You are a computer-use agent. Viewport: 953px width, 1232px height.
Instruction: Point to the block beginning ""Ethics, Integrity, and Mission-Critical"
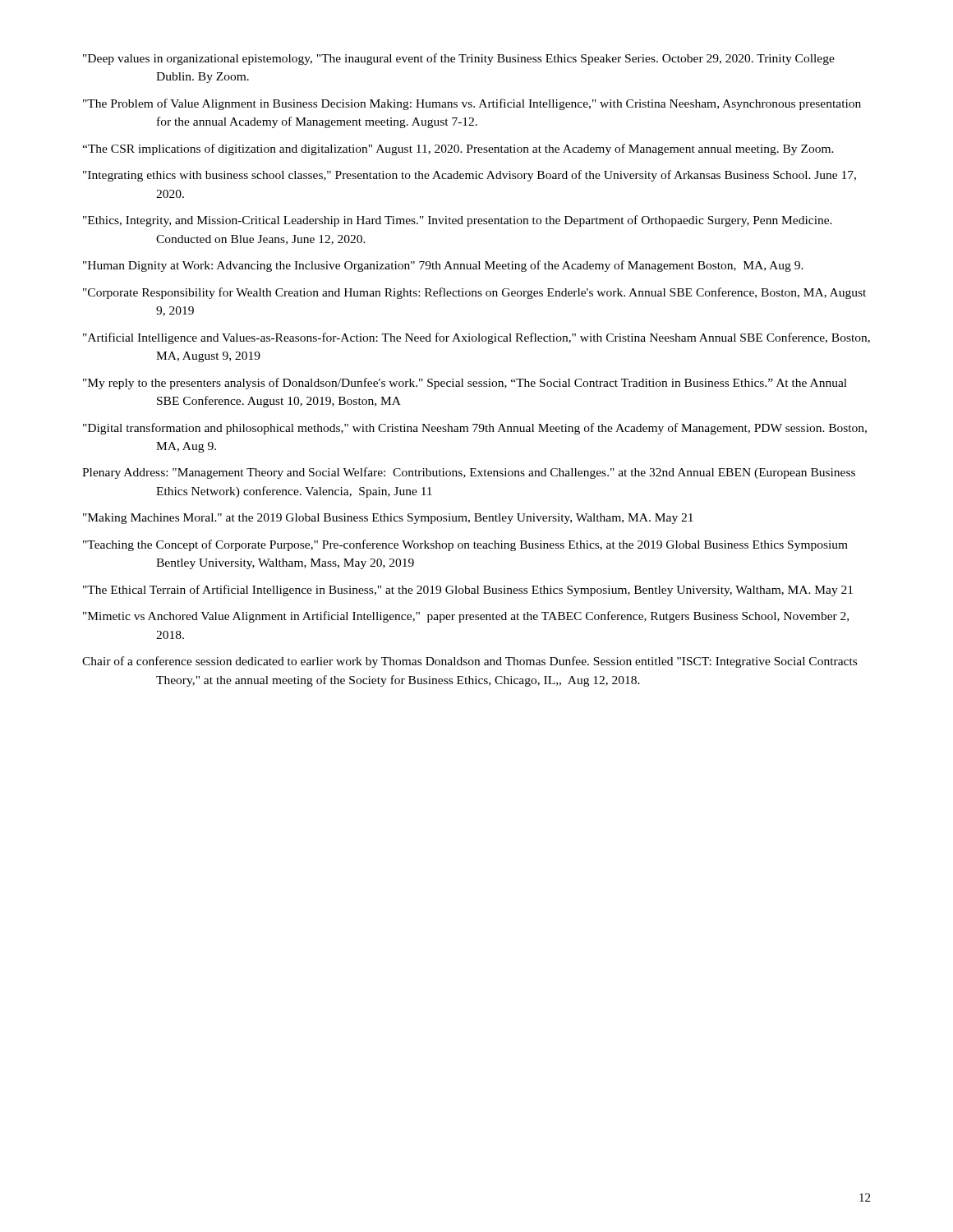tap(457, 229)
